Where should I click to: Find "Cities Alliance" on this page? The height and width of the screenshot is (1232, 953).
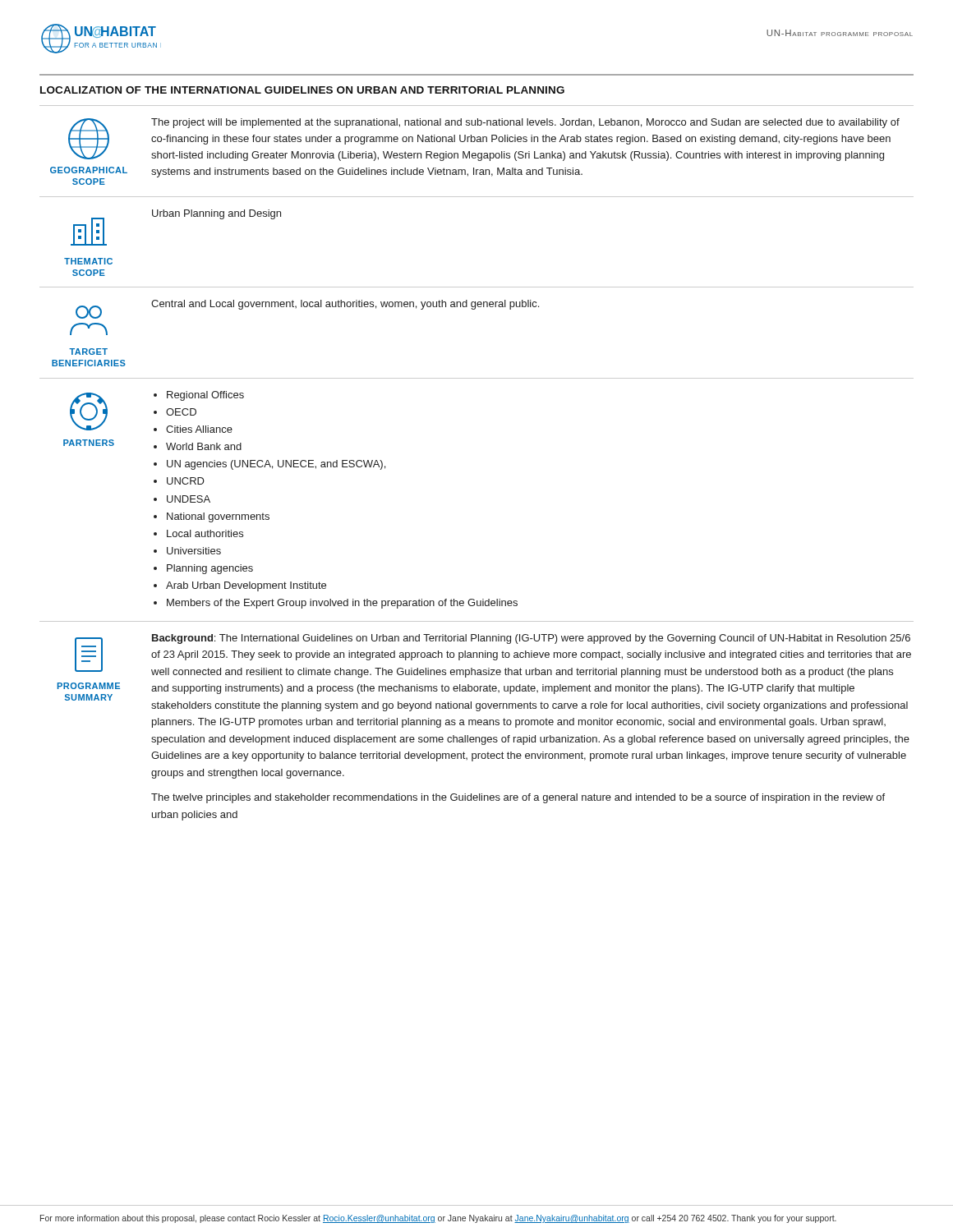click(199, 429)
